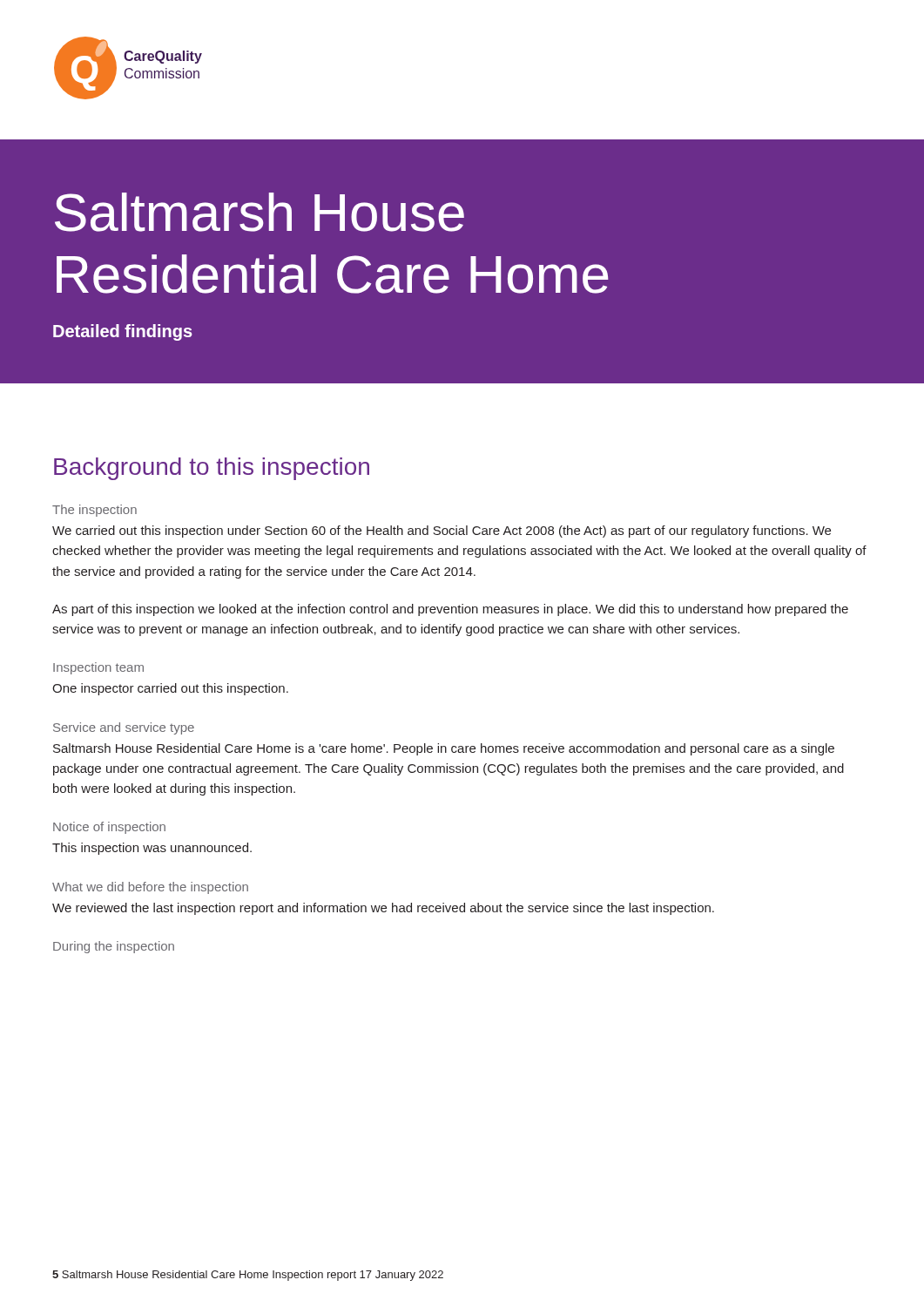Find the text block that says "We carried out this inspection under Section 60"
The width and height of the screenshot is (924, 1307).
coord(462,551)
